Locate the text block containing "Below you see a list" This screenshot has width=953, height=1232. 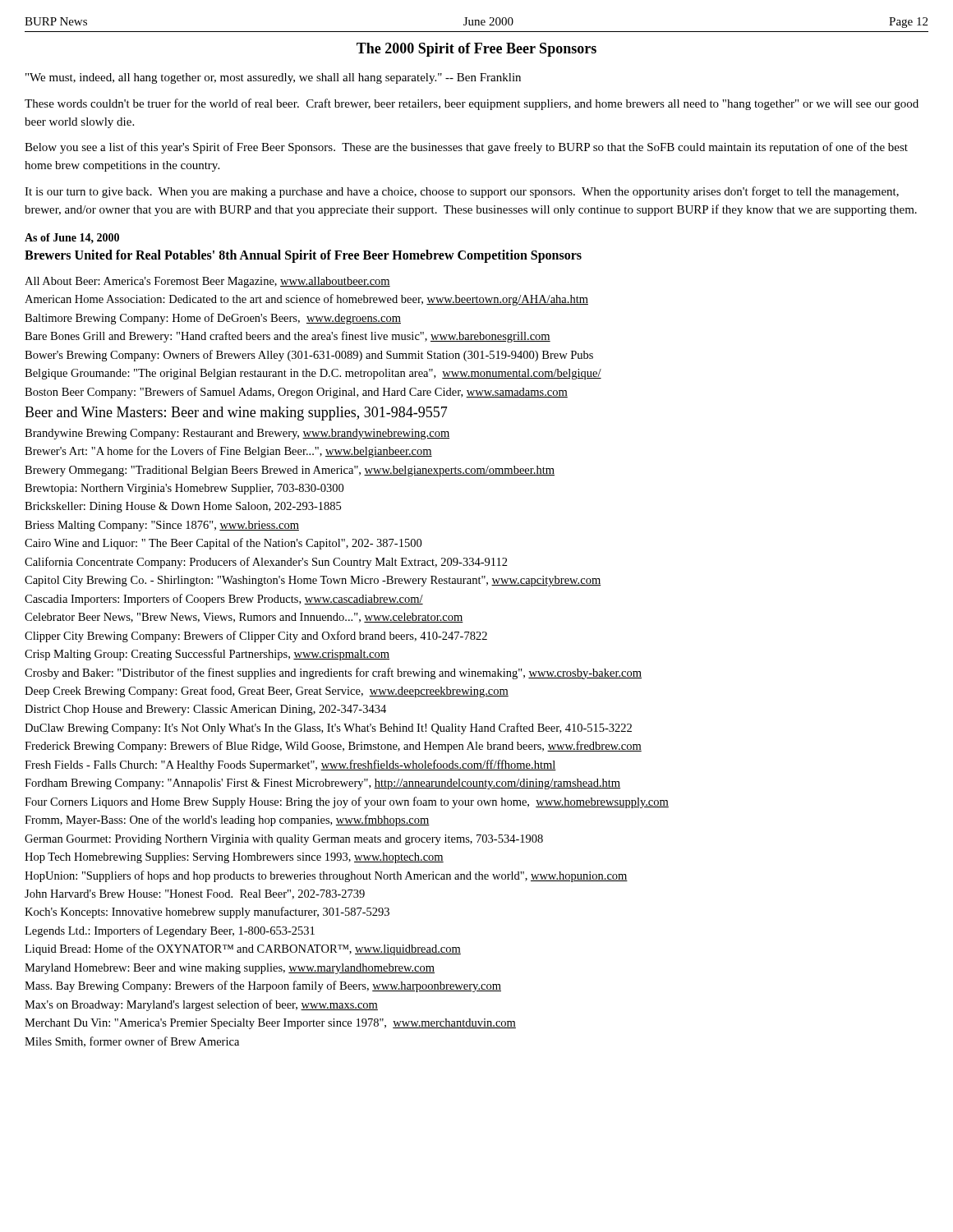(466, 156)
